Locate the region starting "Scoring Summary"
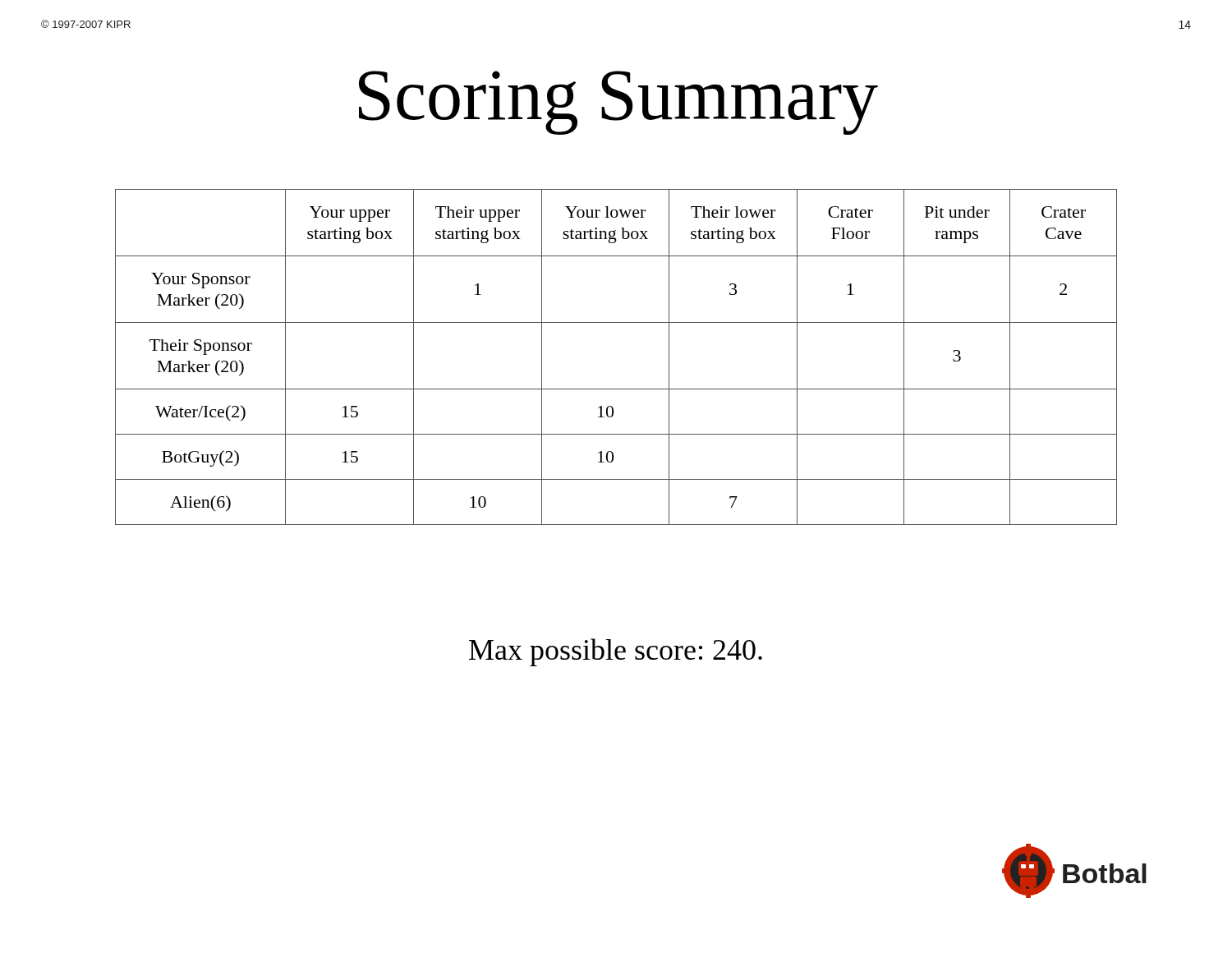 click(616, 95)
